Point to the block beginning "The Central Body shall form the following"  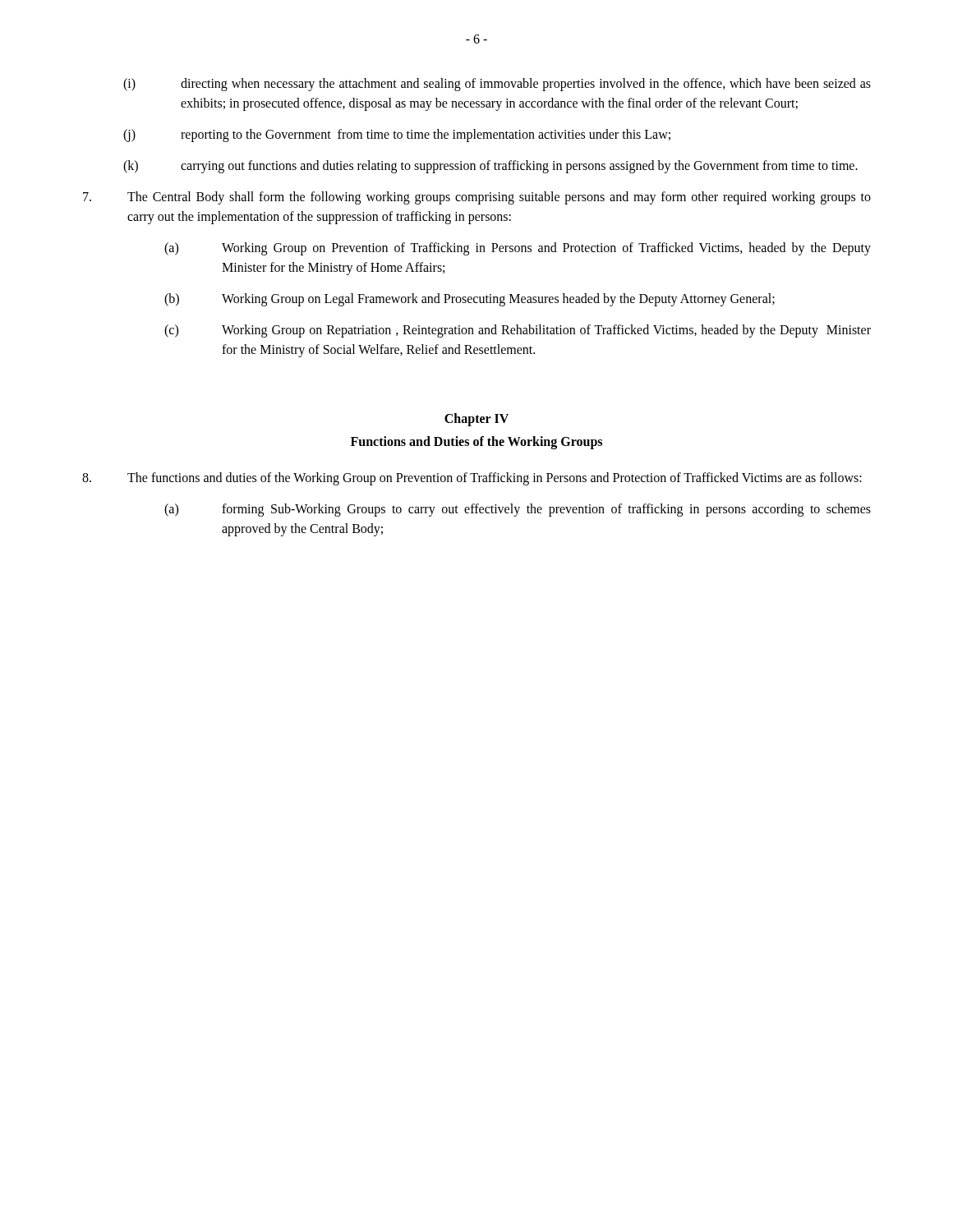(x=476, y=207)
